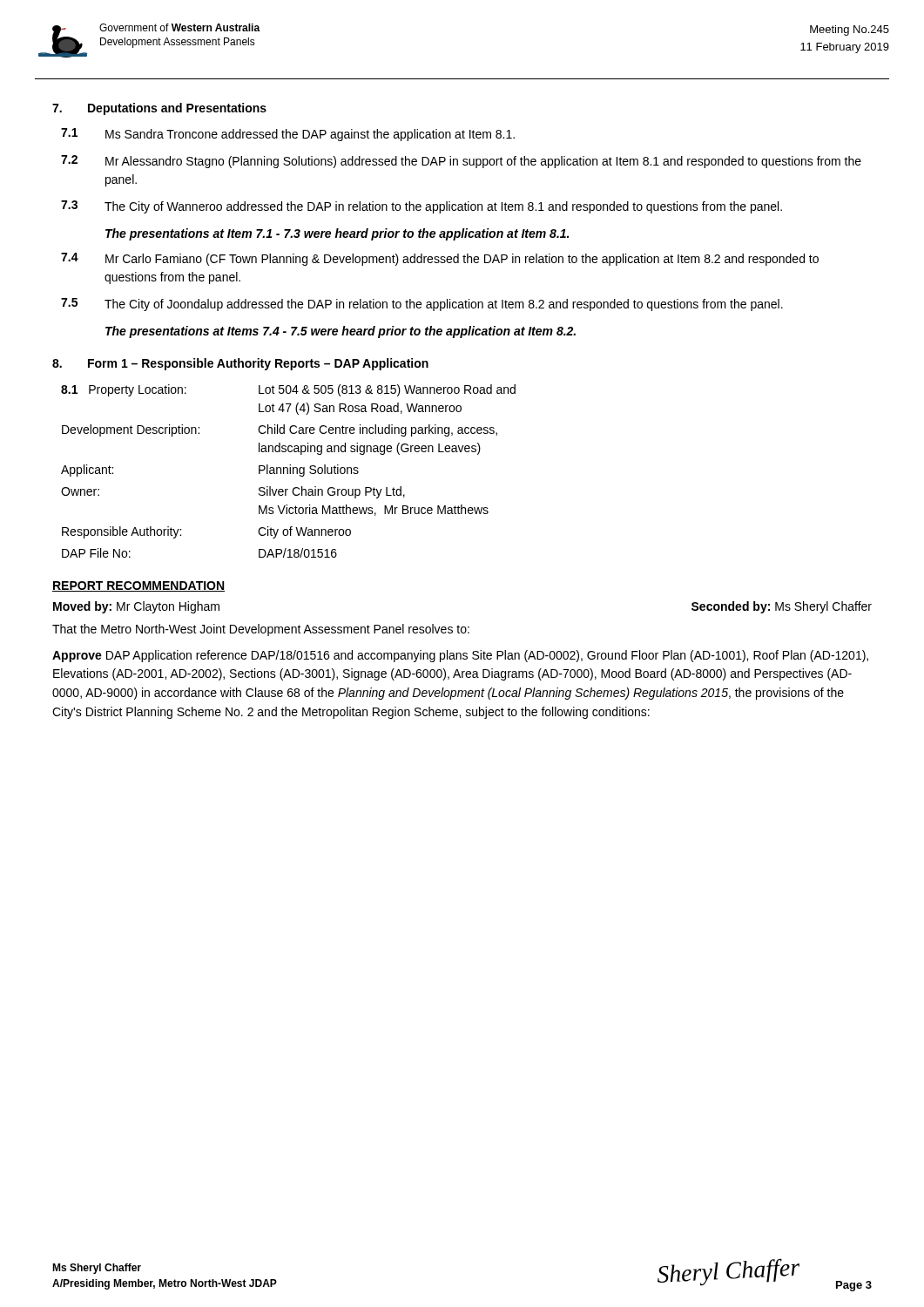924x1307 pixels.
Task: Click the passage that begins "7.5 The City"
Action: (466, 305)
